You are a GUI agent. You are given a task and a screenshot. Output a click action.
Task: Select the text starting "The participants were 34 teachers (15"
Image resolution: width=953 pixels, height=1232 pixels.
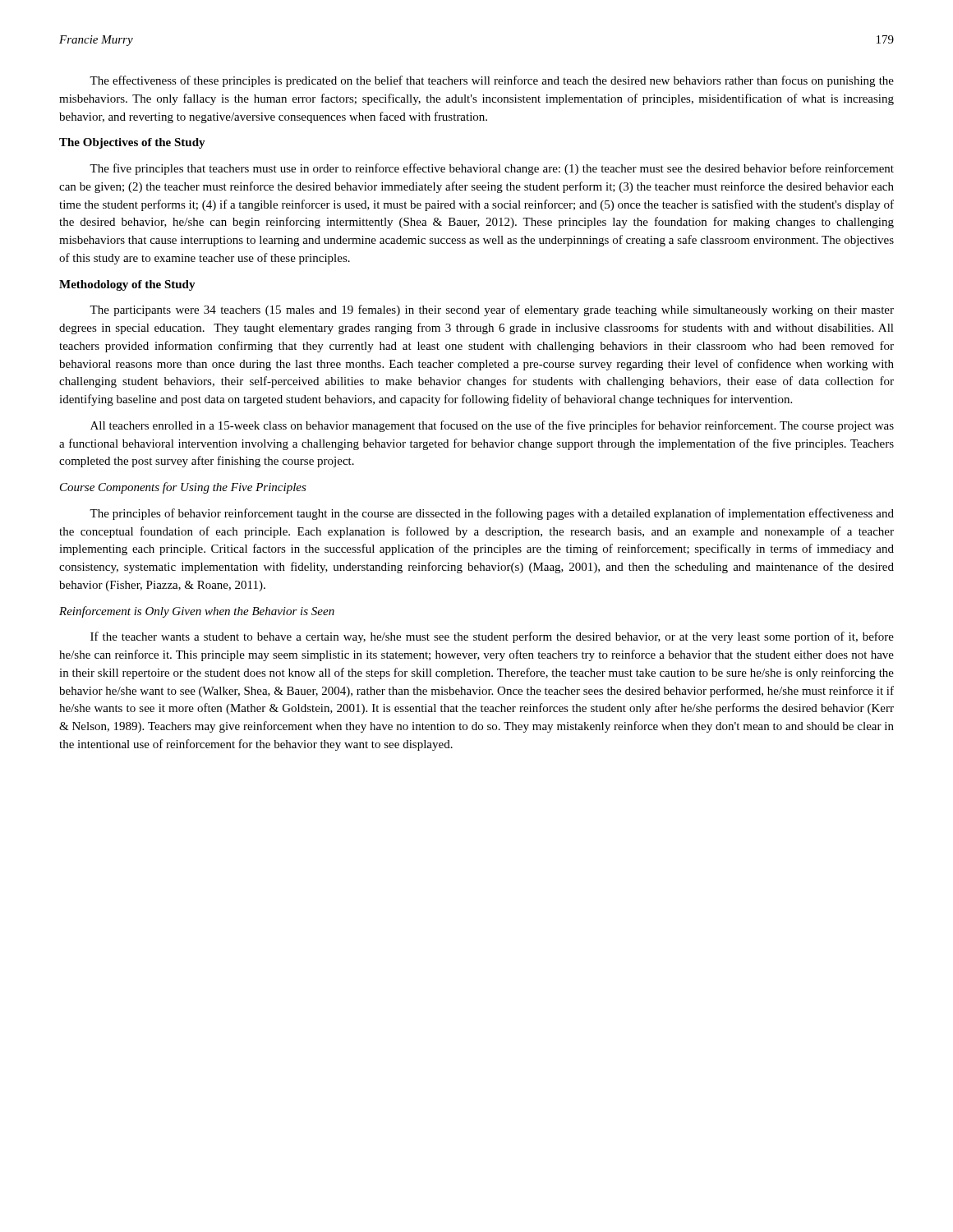pos(476,355)
